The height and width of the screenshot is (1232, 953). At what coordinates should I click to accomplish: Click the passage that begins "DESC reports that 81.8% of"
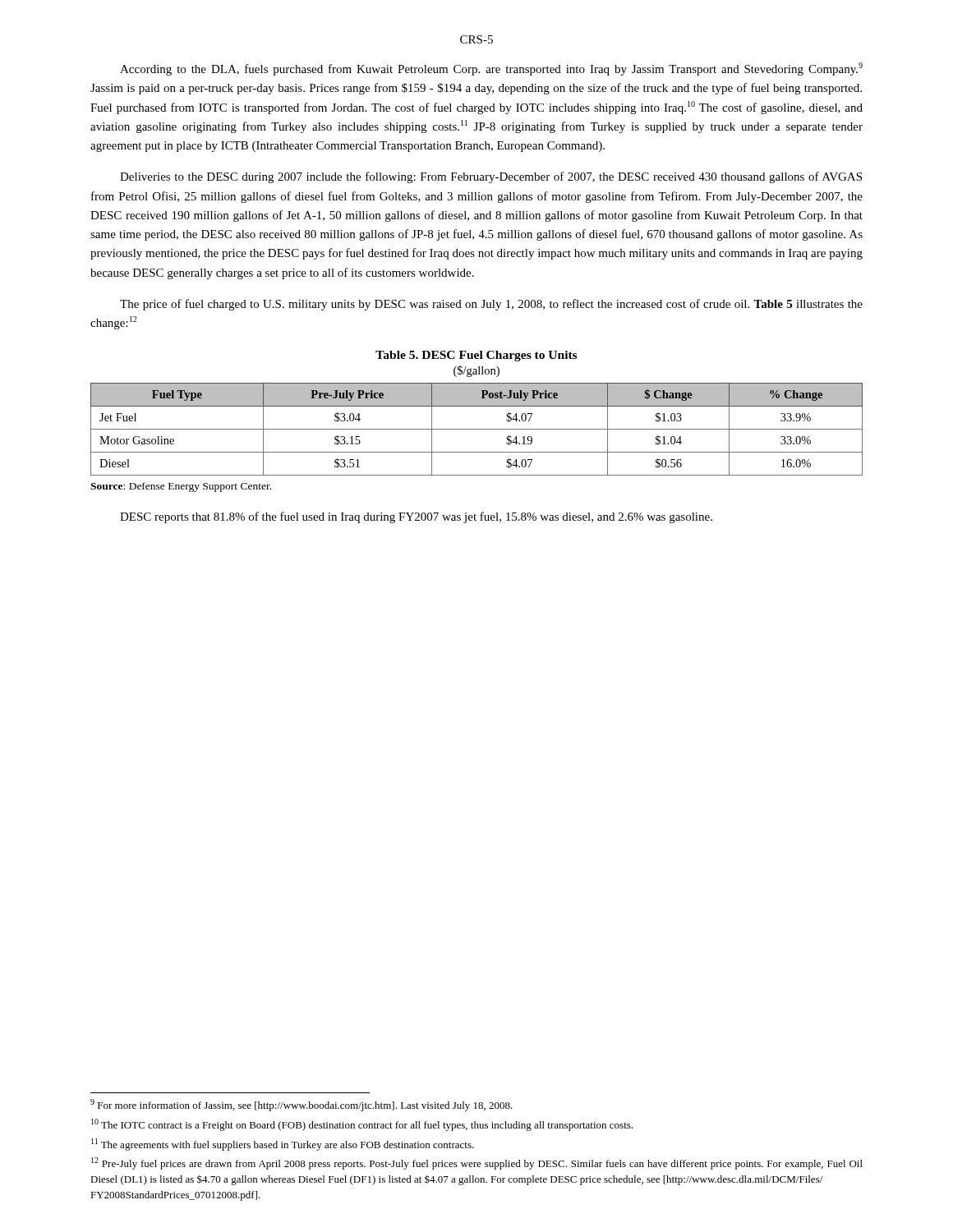[417, 517]
